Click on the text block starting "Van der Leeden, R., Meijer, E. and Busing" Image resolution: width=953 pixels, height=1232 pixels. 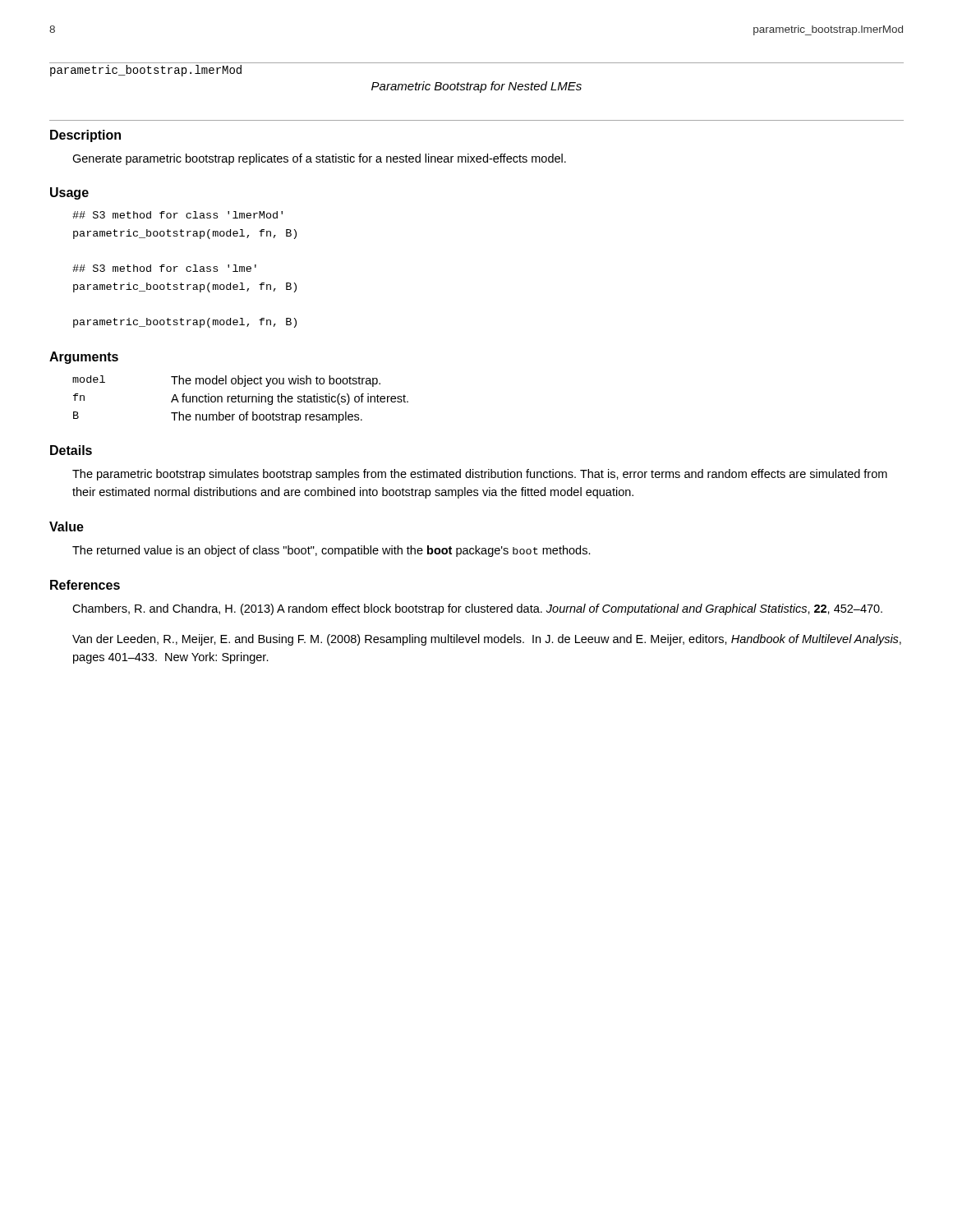click(487, 648)
